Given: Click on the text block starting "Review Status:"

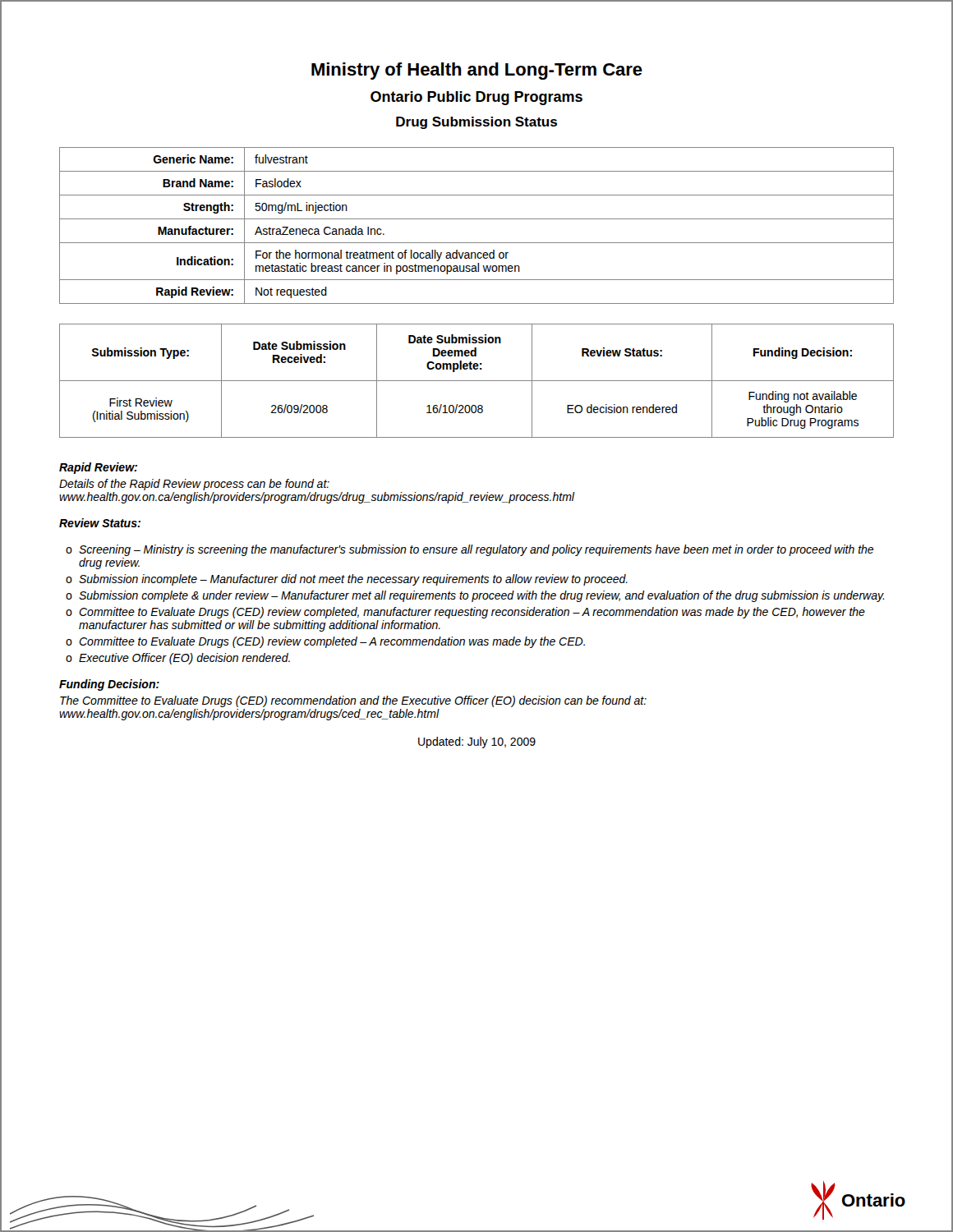Looking at the screenshot, I should 100,523.
